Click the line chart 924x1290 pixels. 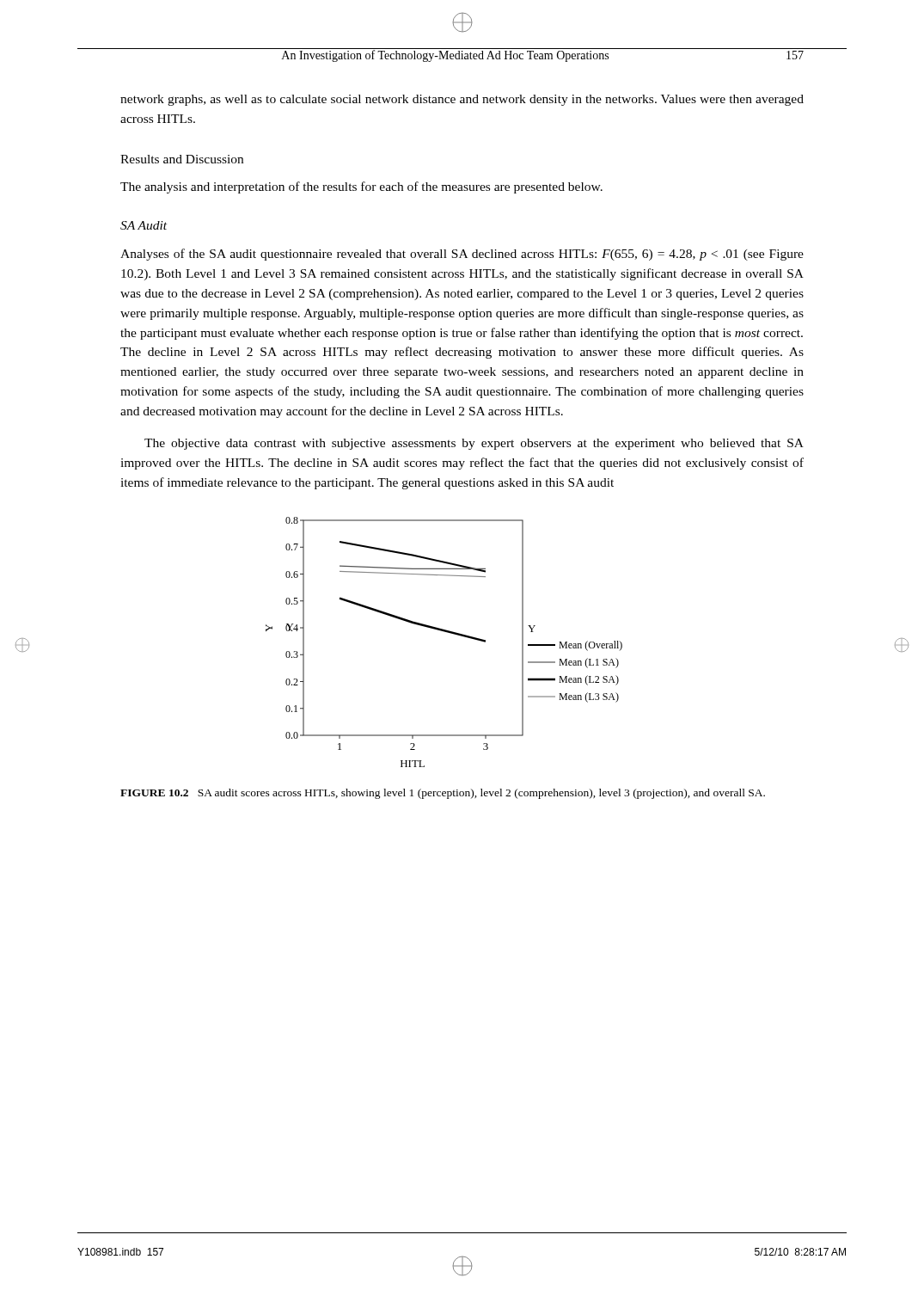pos(462,645)
